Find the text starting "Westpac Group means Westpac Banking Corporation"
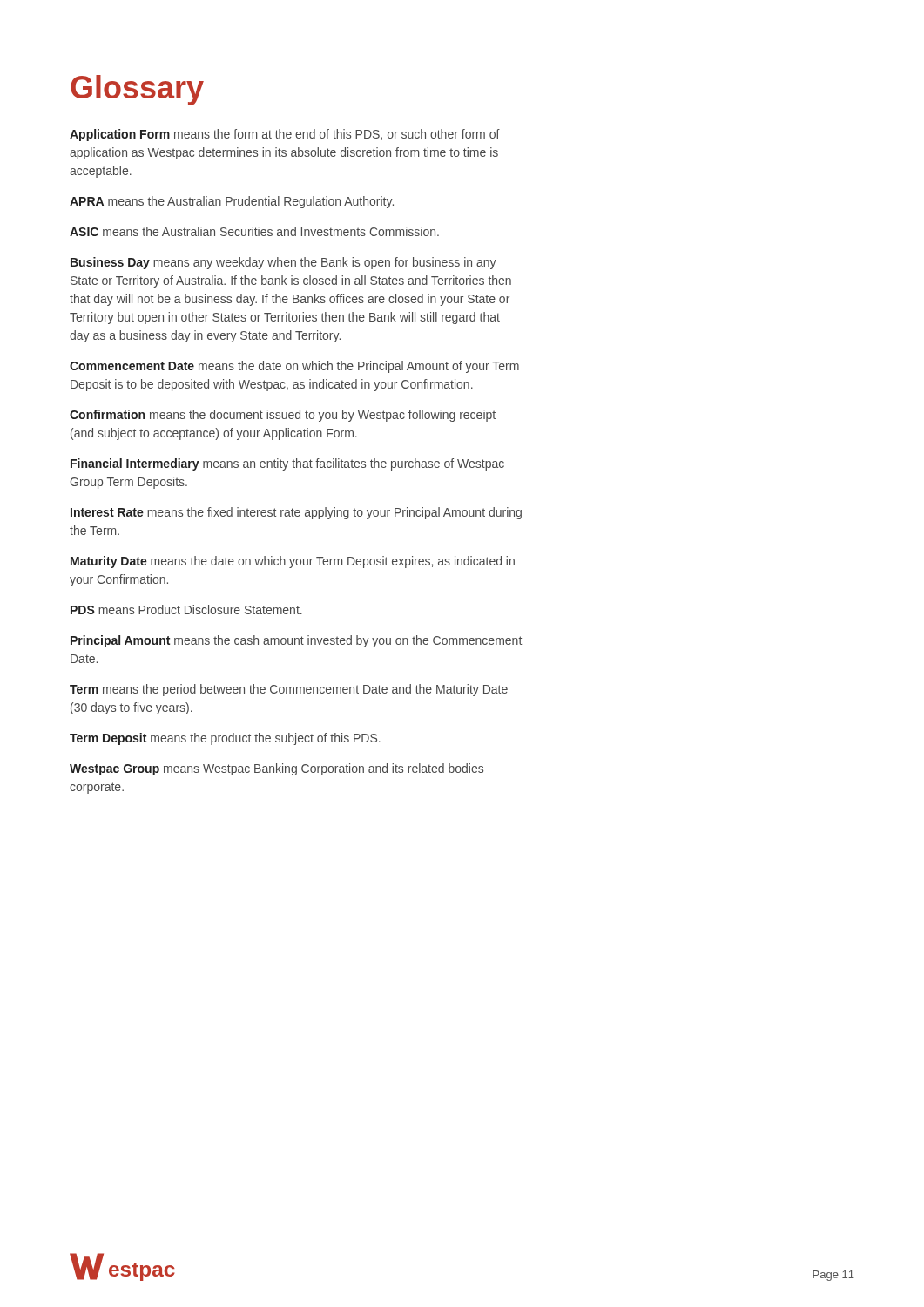The image size is (924, 1307). 277,778
